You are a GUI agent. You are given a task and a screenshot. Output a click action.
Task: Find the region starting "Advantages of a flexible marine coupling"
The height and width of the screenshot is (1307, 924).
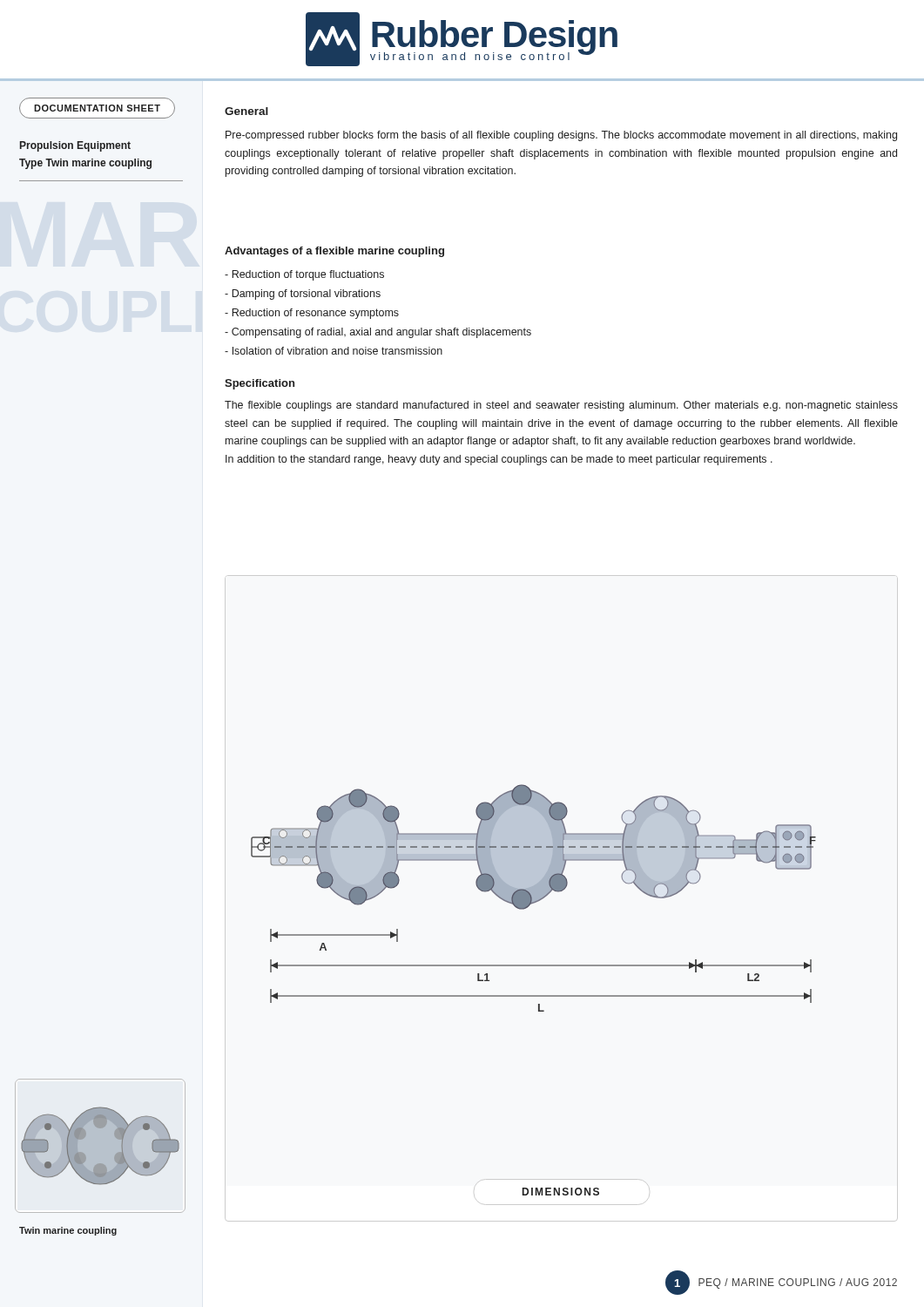[x=335, y=251]
